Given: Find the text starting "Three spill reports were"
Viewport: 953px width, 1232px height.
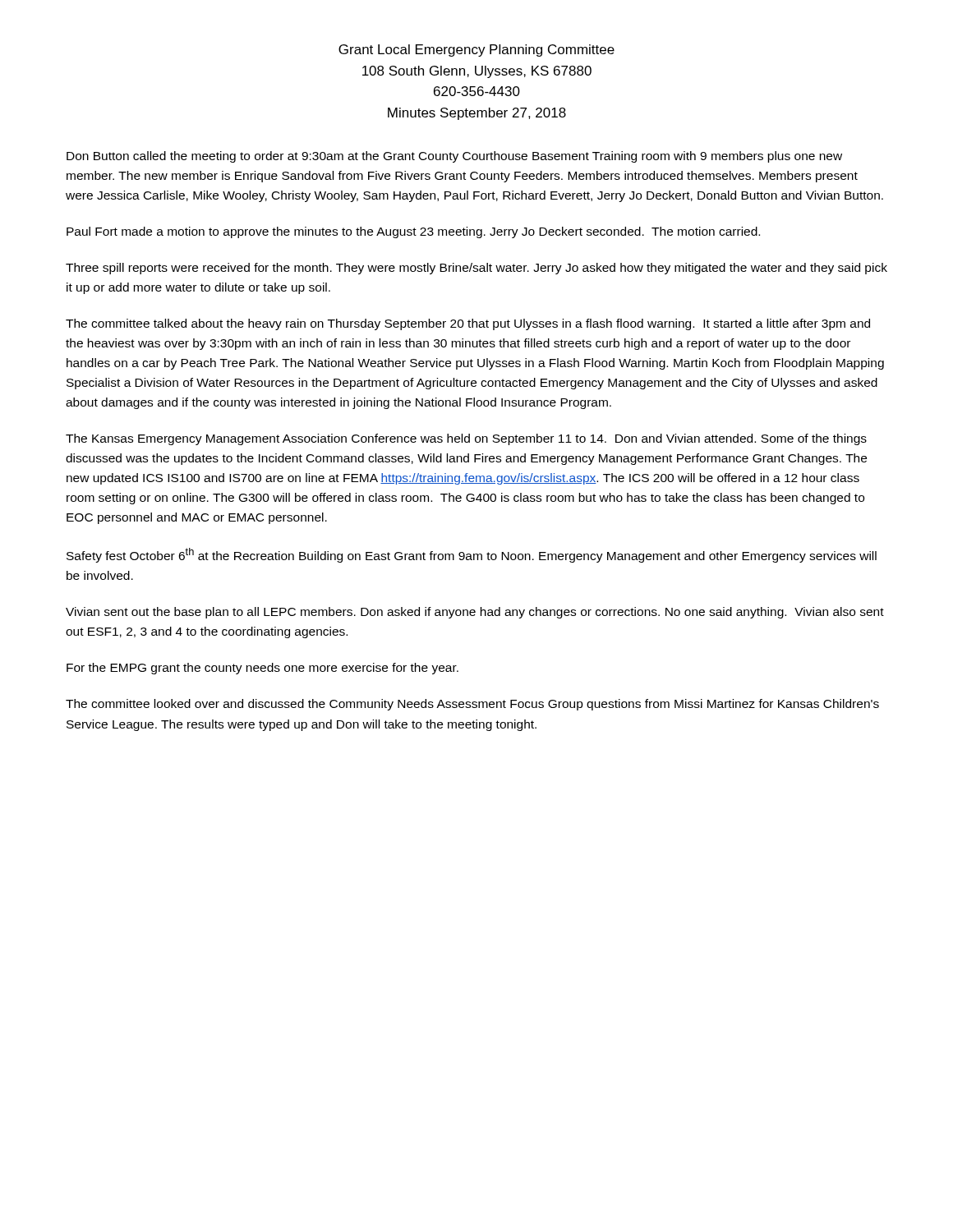Looking at the screenshot, I should [x=476, y=277].
